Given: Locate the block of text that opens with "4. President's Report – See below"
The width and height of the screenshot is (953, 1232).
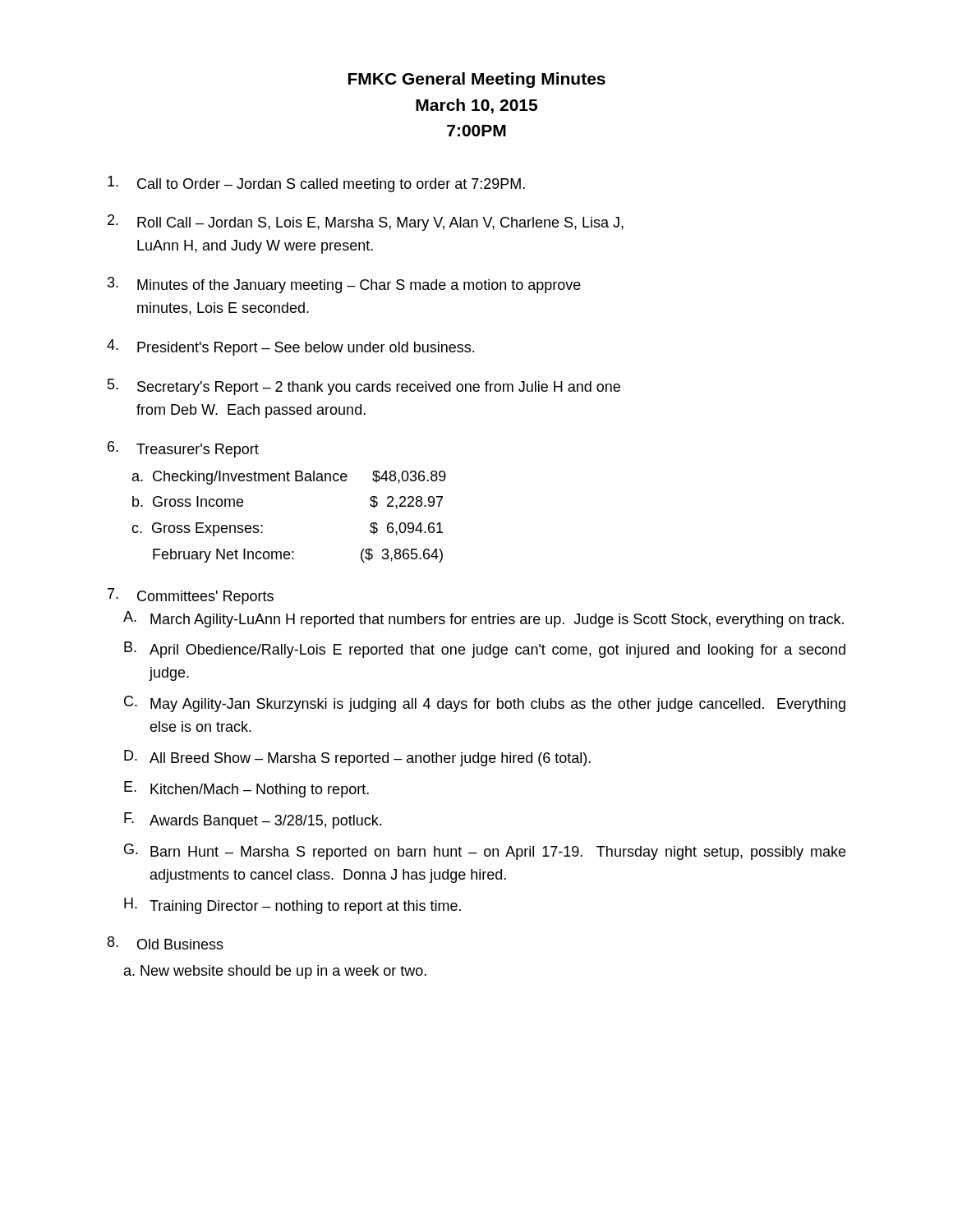Looking at the screenshot, I should 476,348.
